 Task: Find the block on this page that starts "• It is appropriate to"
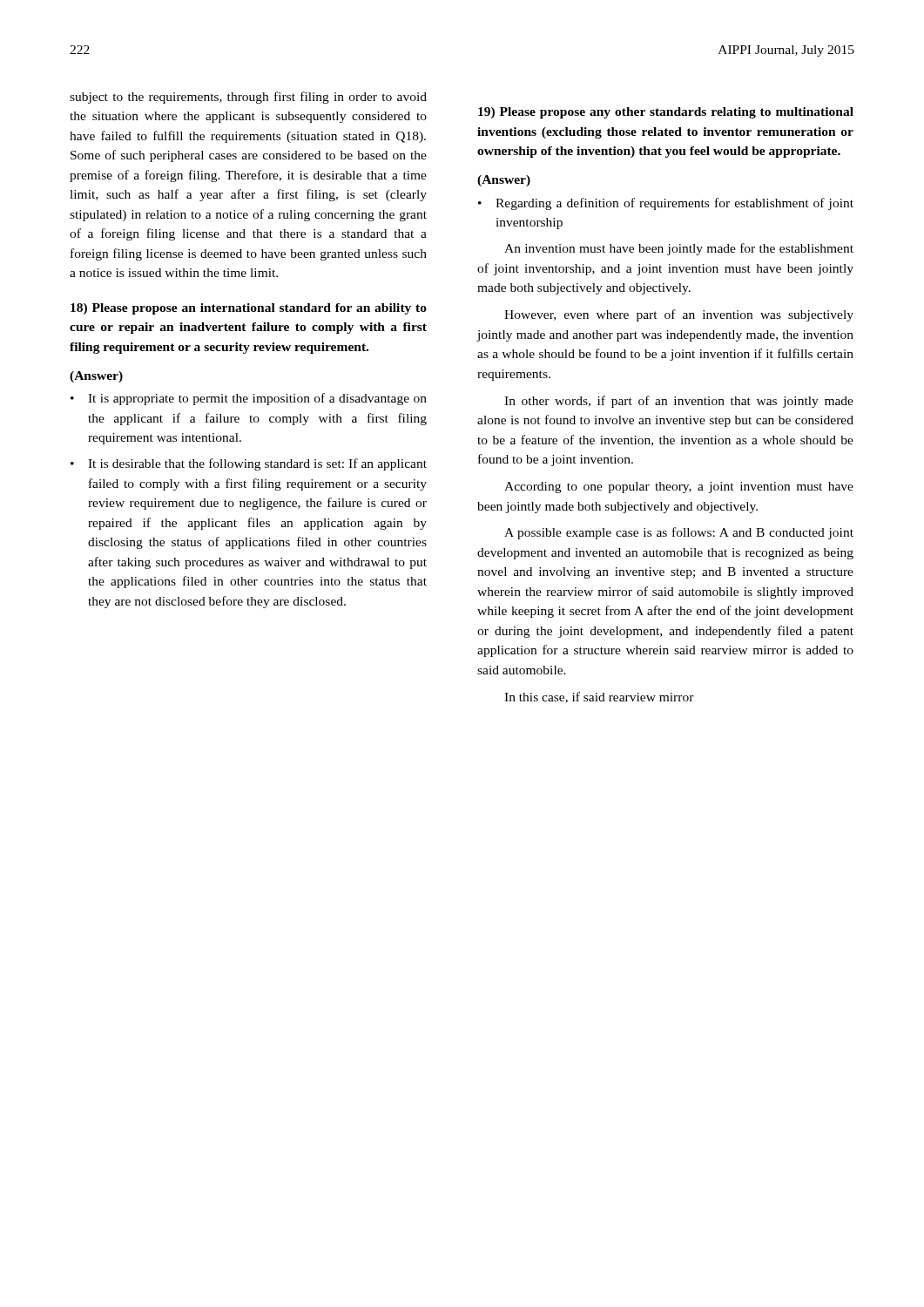pos(248,418)
